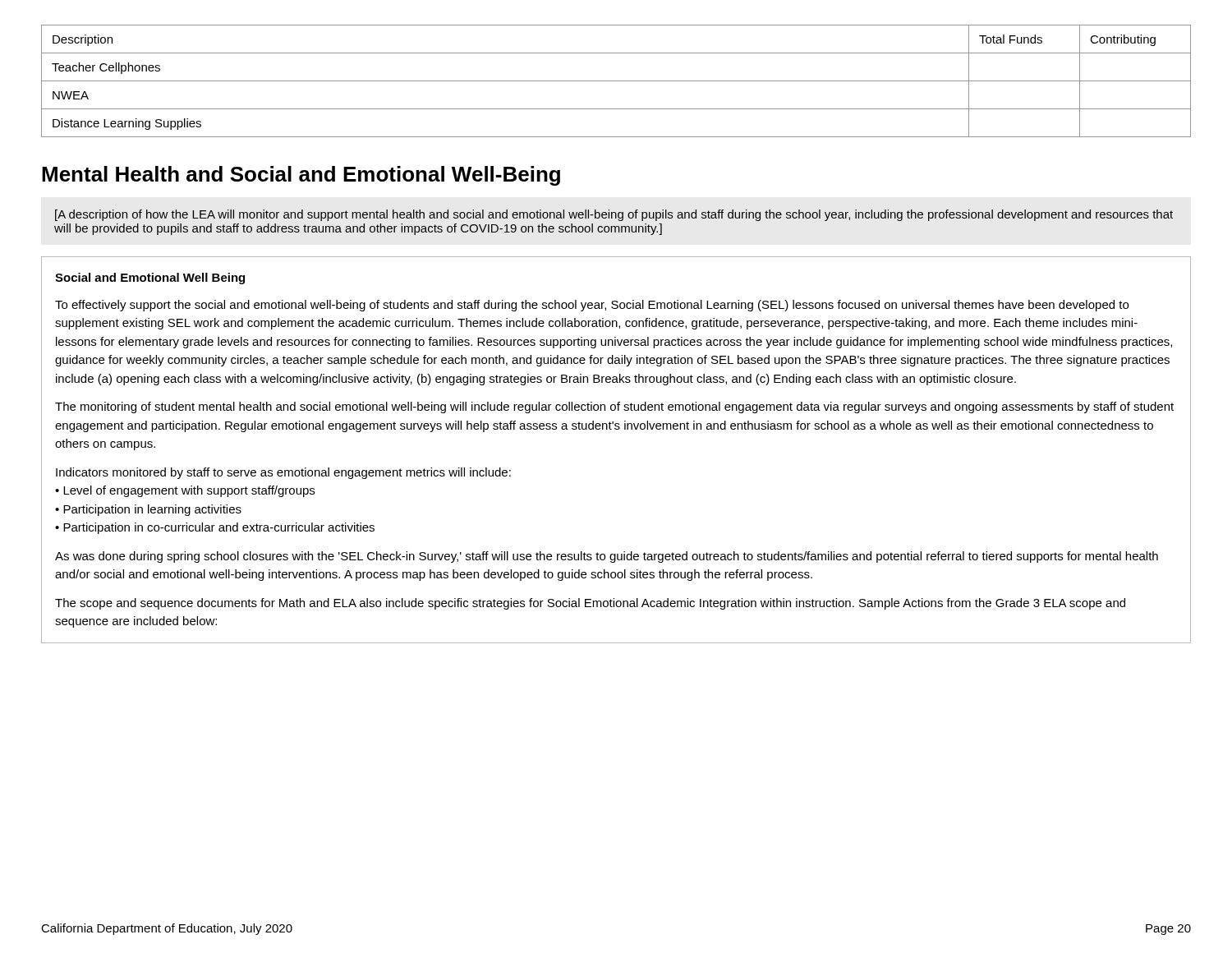This screenshot has width=1232, height=953.
Task: Navigate to the passage starting "To effectively support"
Action: pos(616,388)
